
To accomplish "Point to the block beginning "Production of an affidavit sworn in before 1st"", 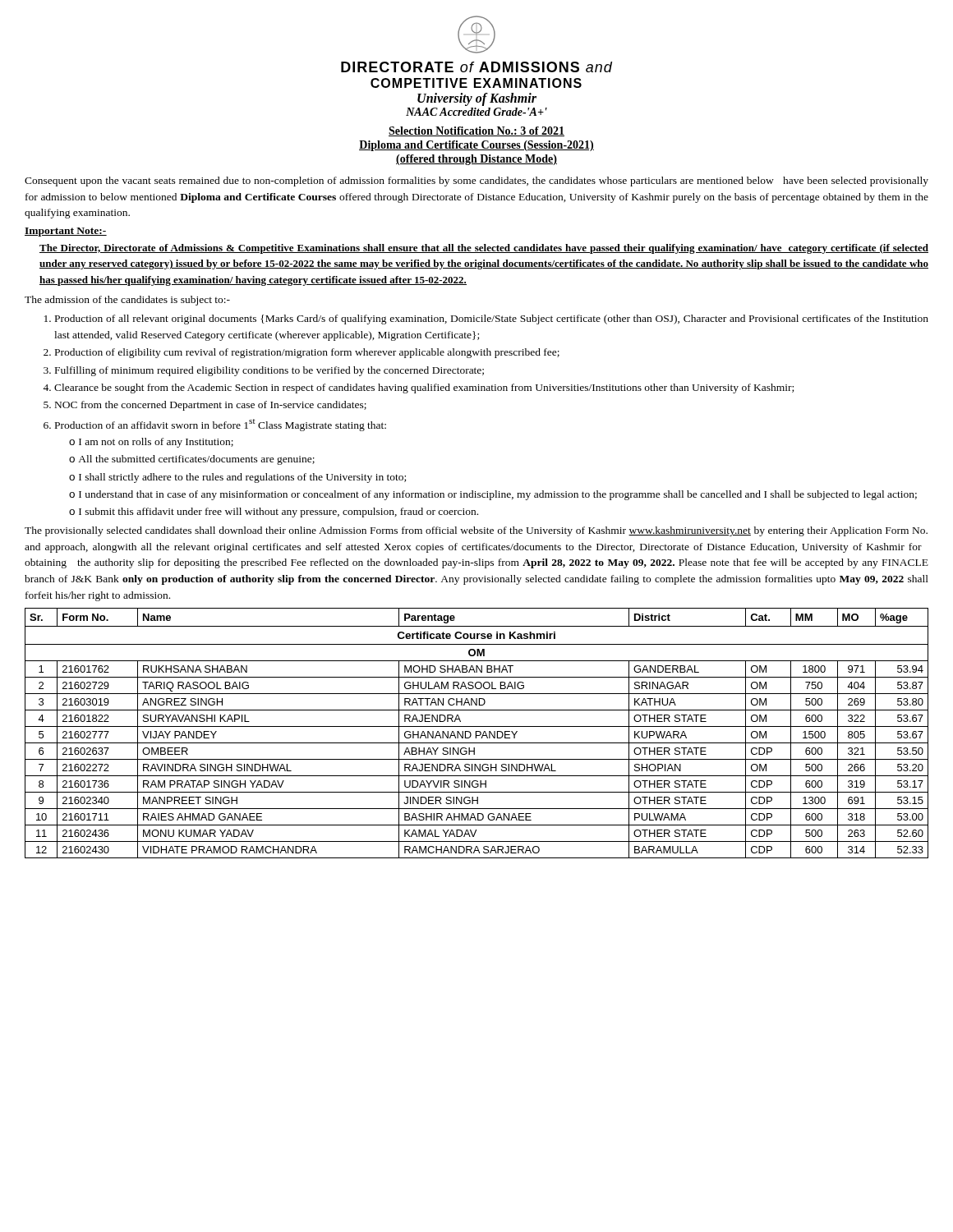I will (x=221, y=425).
